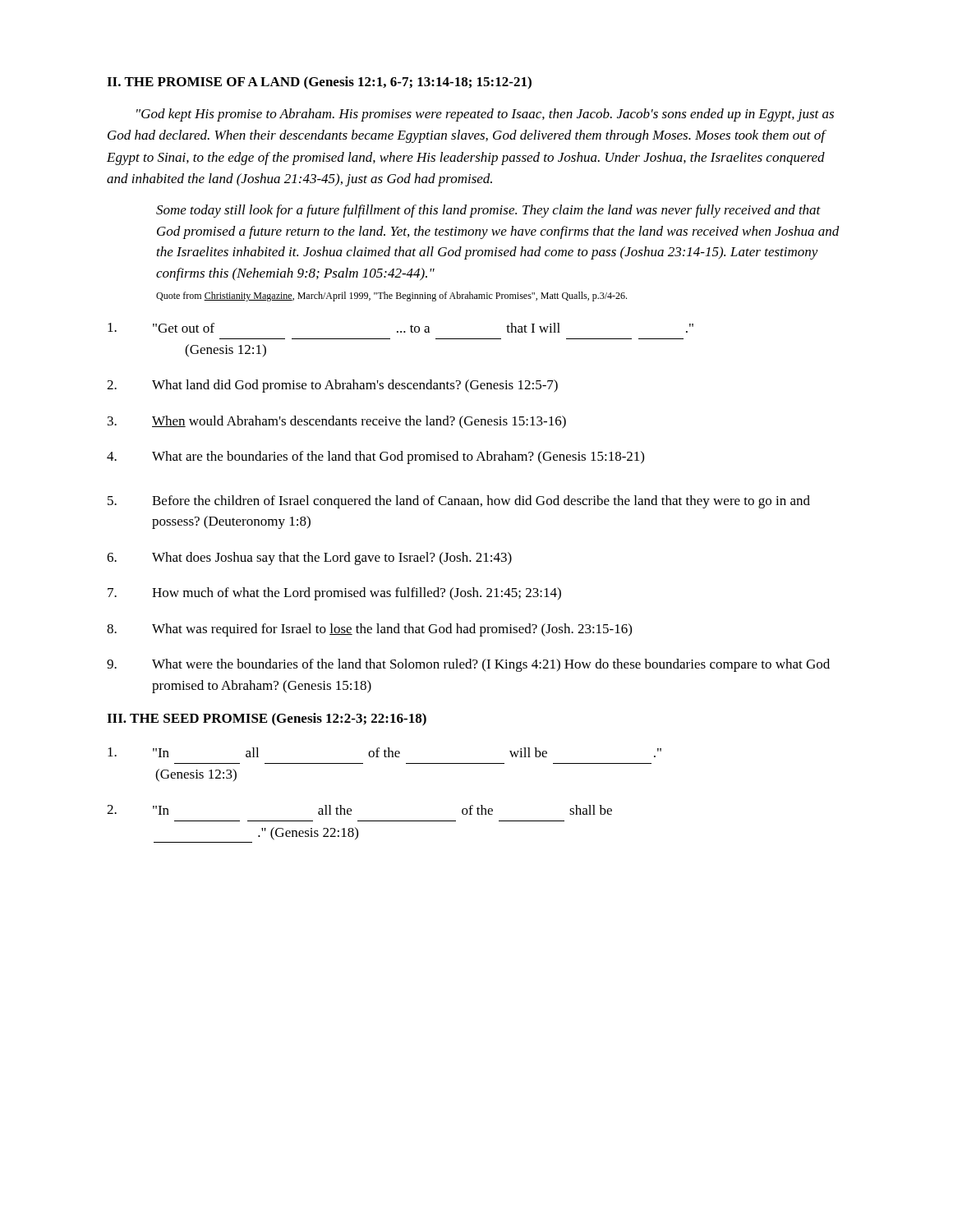This screenshot has height=1232, width=953.
Task: Point to the section header beginning "II. THE PROMISE OF A LAND"
Action: click(319, 82)
